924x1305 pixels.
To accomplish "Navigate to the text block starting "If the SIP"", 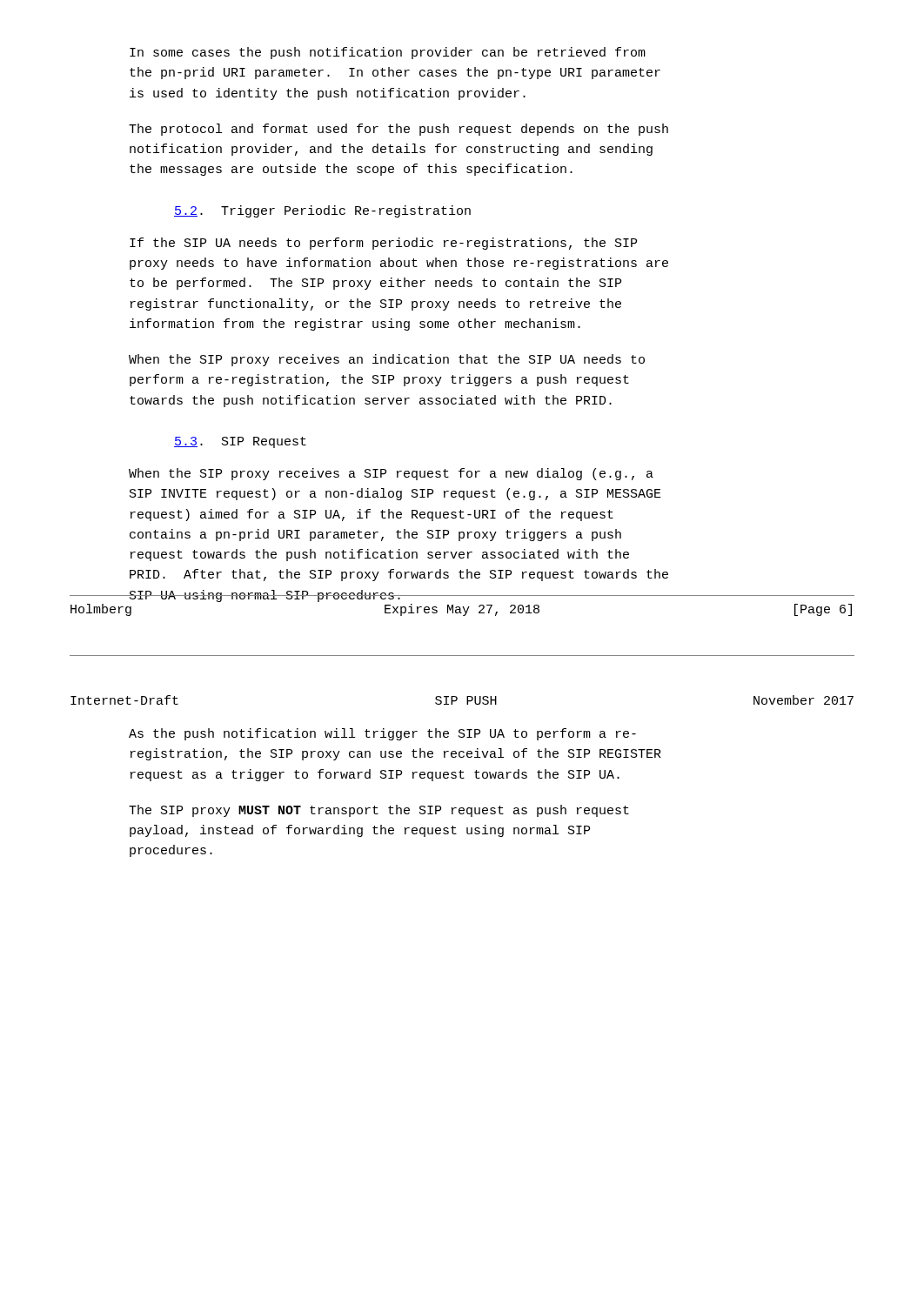I will [x=399, y=284].
